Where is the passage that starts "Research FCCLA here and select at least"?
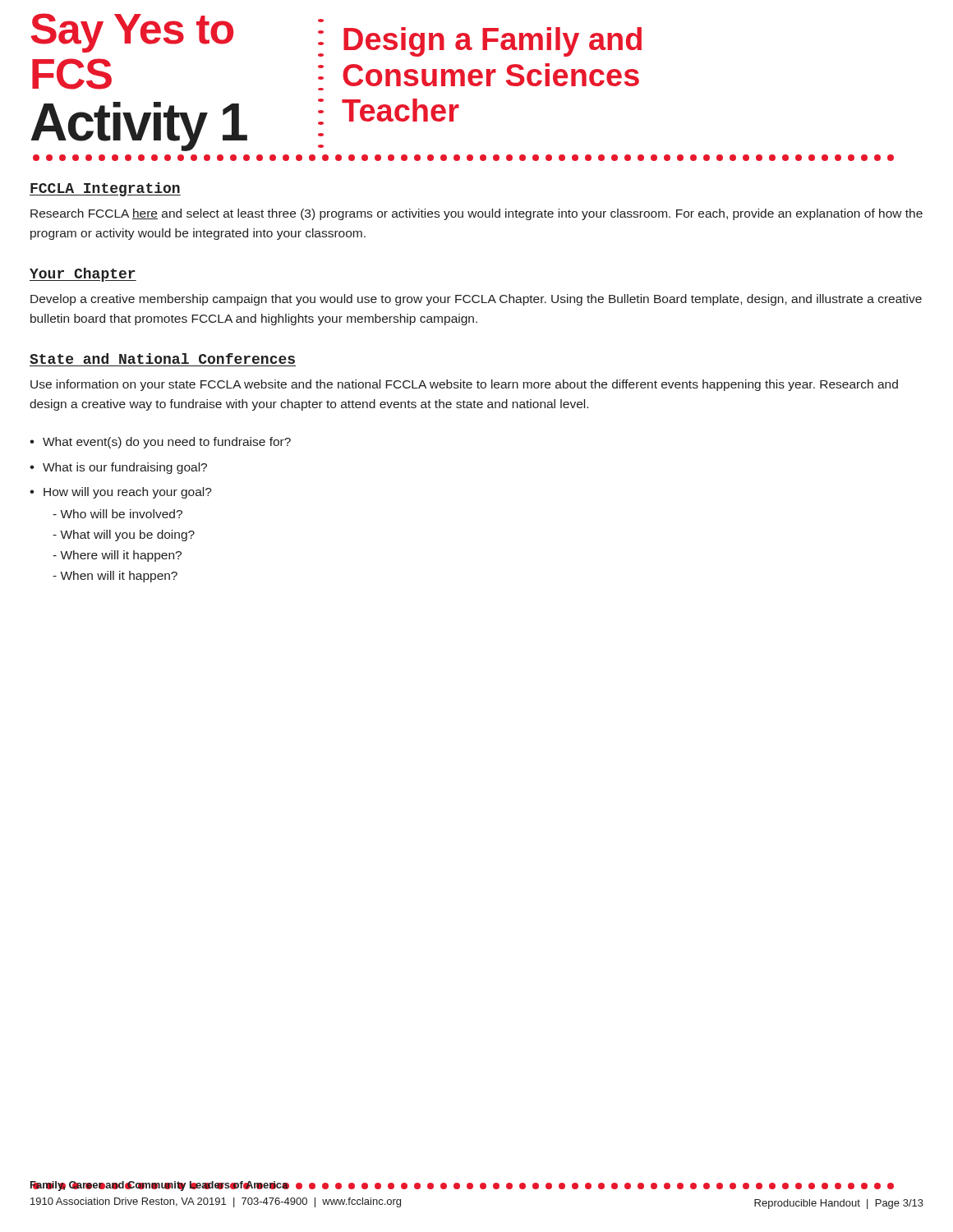 [x=476, y=223]
